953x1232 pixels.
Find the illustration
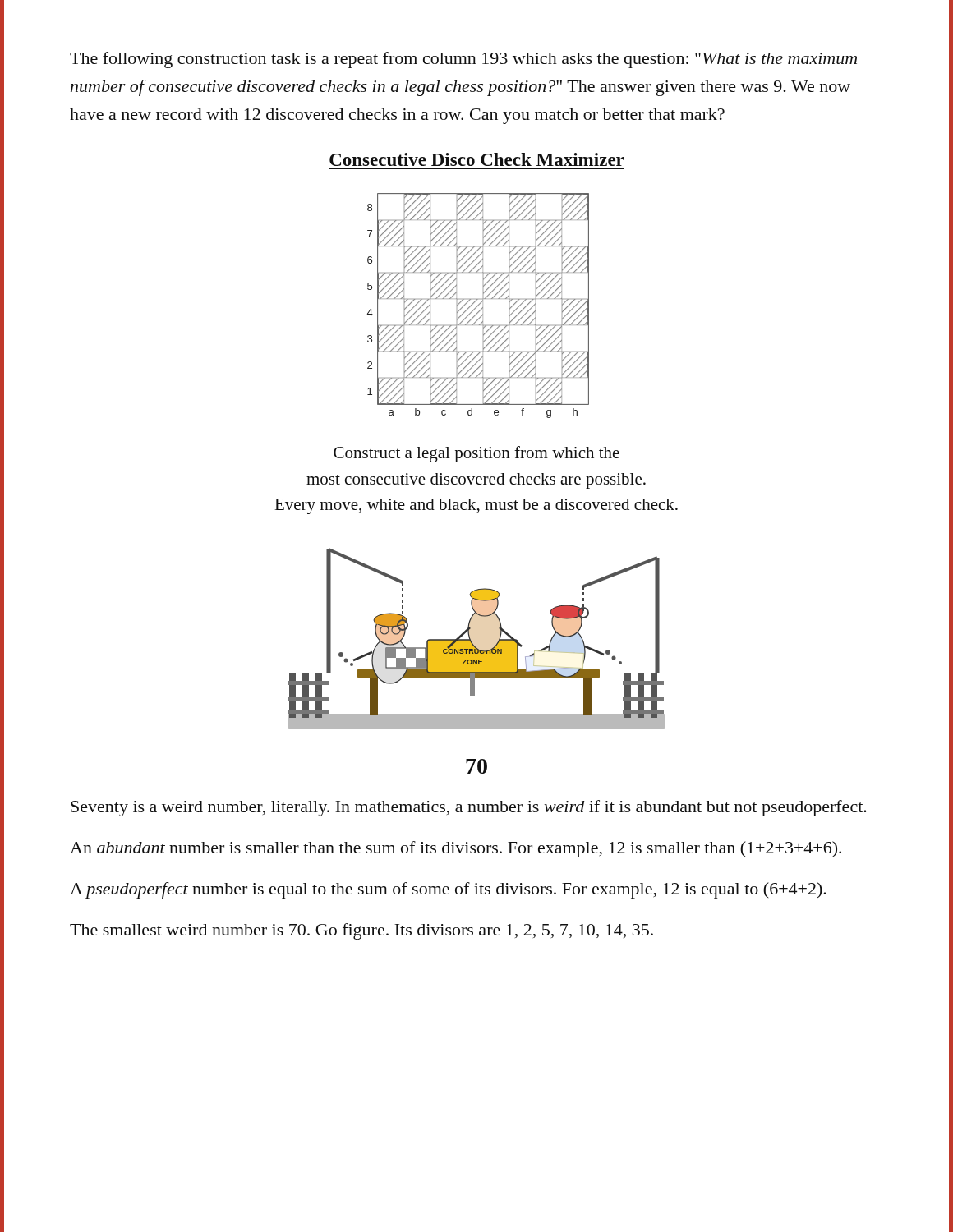[x=476, y=640]
